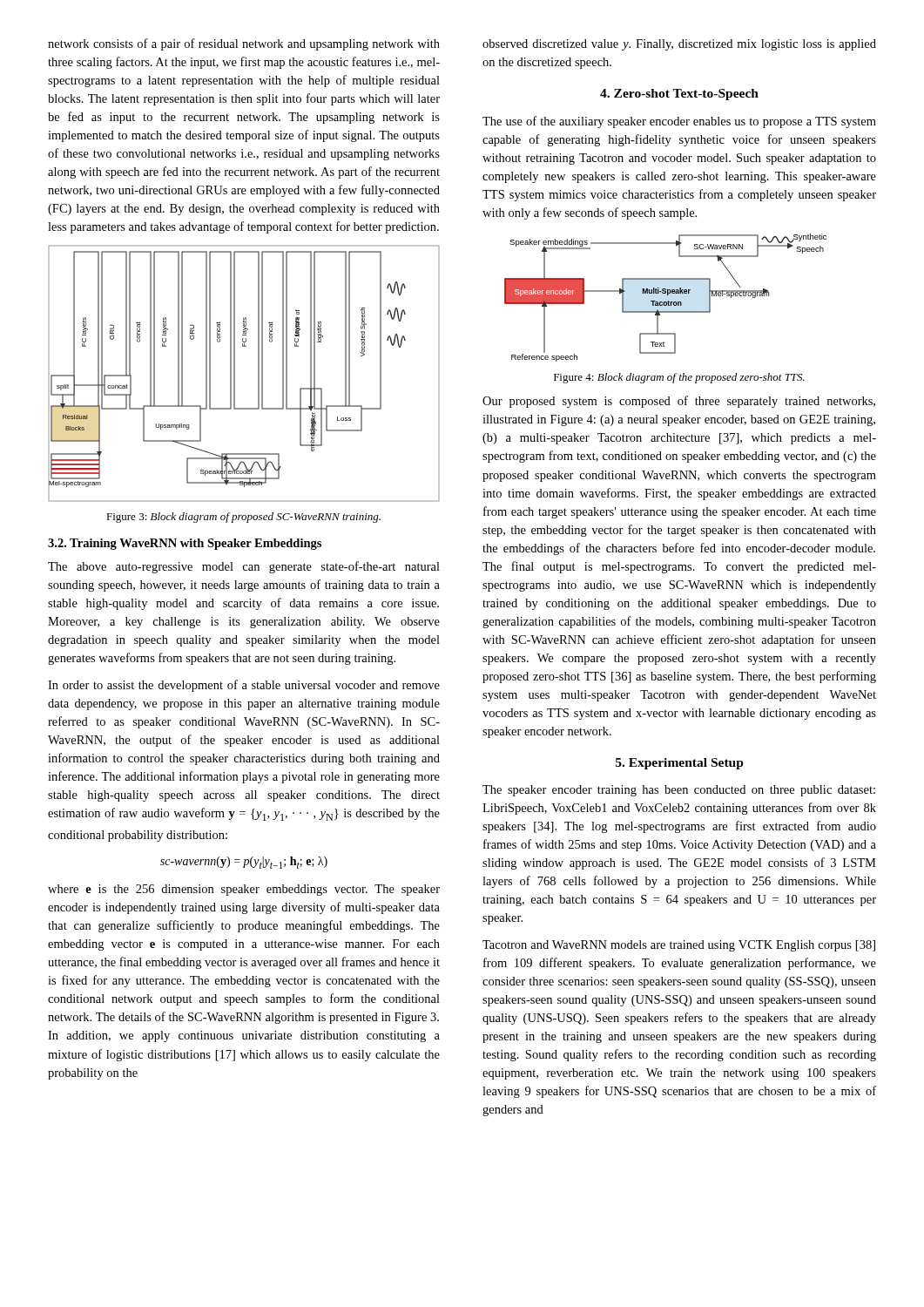Image resolution: width=924 pixels, height=1307 pixels.
Task: Point to the block beginning "Tacotron and WaveRNN models"
Action: click(679, 1027)
